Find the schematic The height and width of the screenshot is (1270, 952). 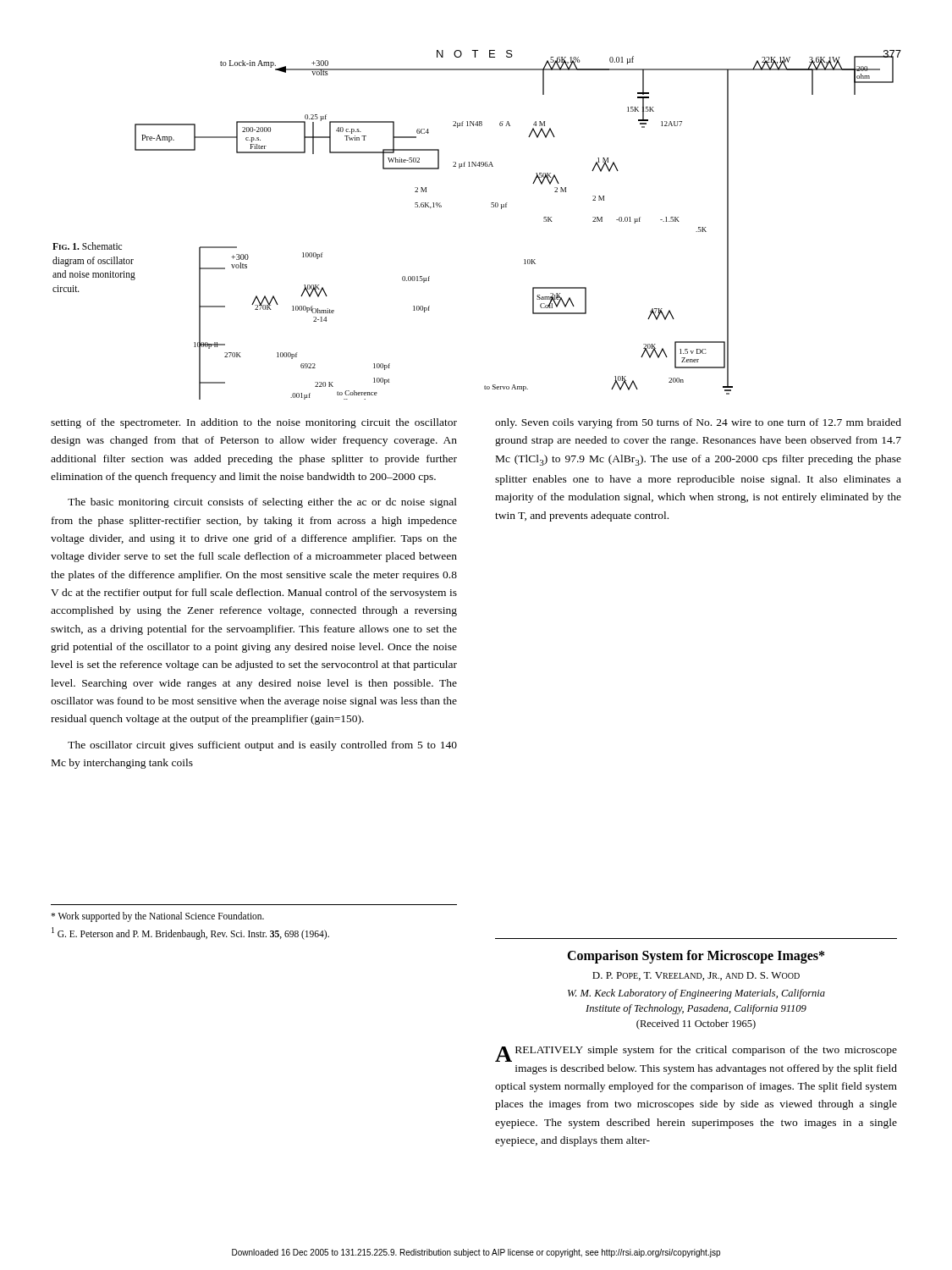476,222
